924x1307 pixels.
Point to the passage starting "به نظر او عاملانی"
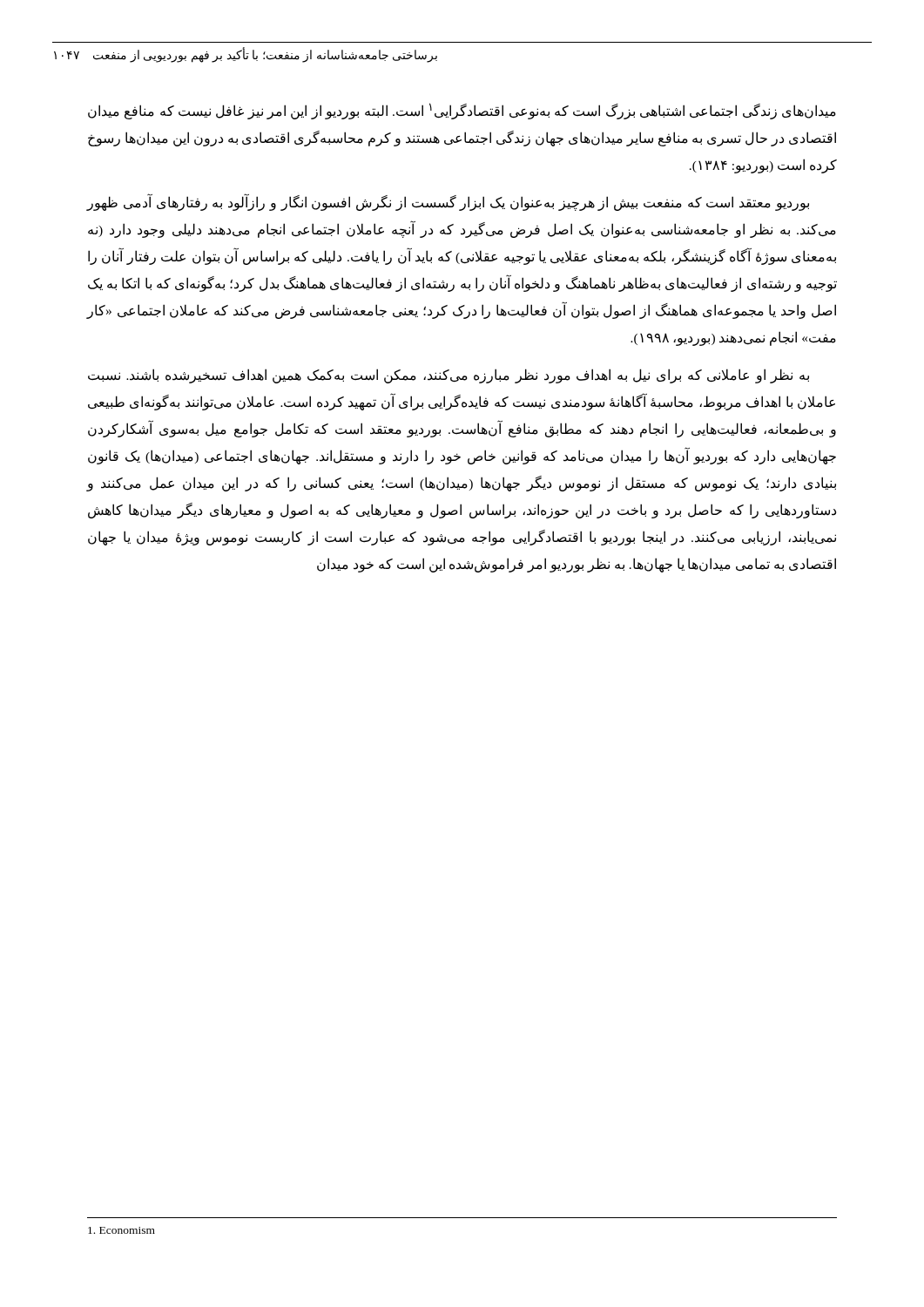pos(462,470)
